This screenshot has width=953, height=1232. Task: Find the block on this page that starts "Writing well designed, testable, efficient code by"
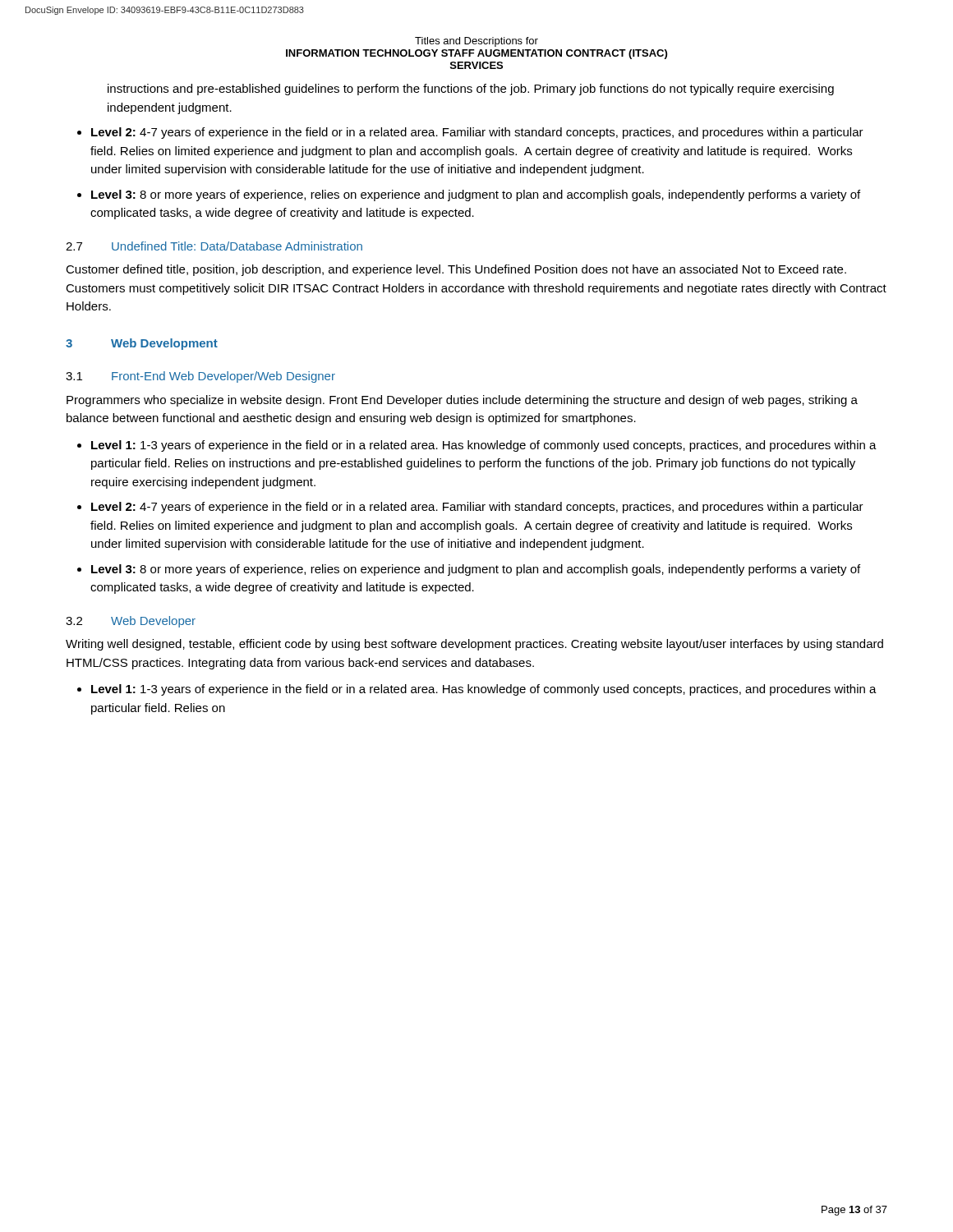pyautogui.click(x=475, y=653)
